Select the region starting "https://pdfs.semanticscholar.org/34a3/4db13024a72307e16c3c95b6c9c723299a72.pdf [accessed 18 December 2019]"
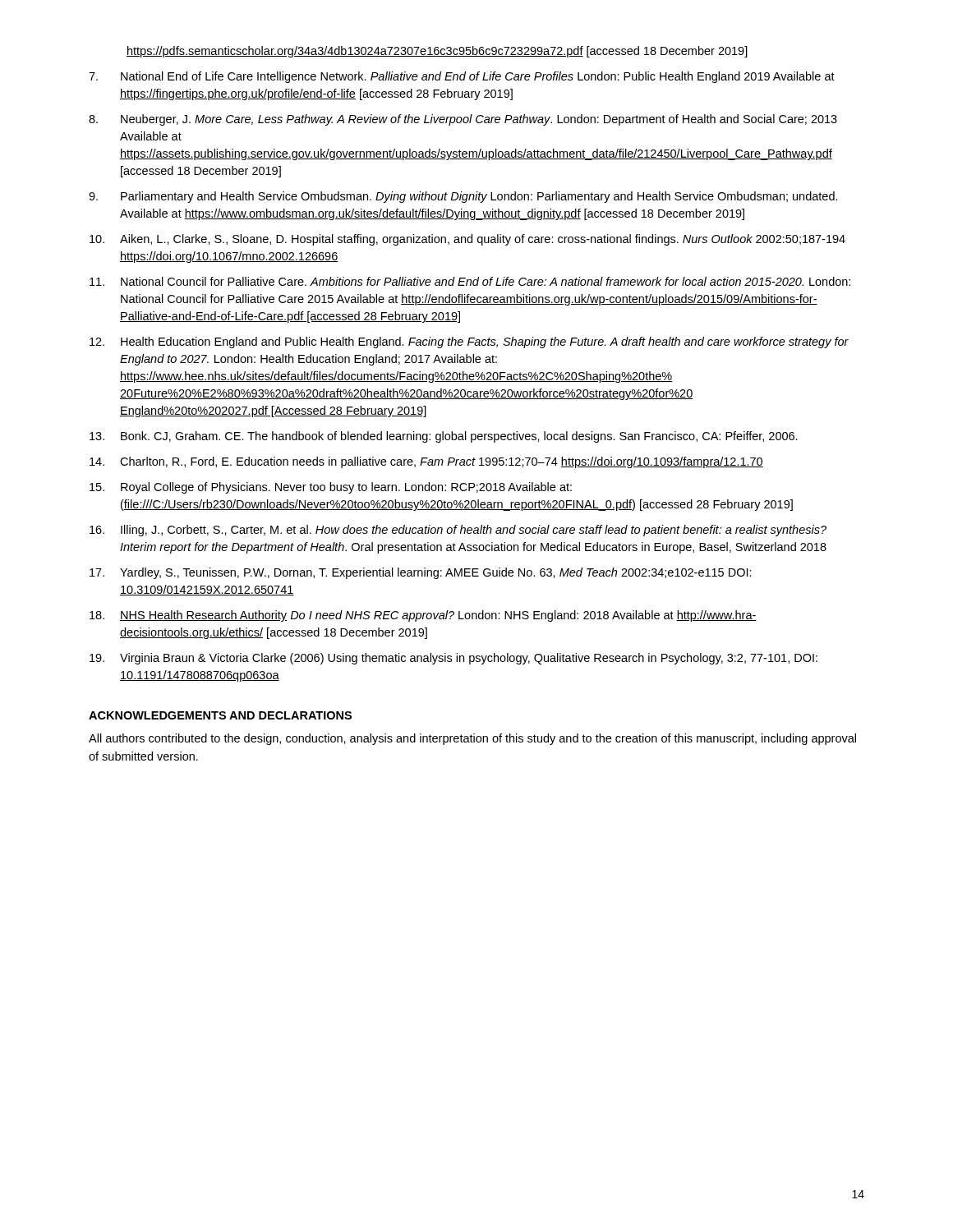The image size is (953, 1232). point(437,51)
